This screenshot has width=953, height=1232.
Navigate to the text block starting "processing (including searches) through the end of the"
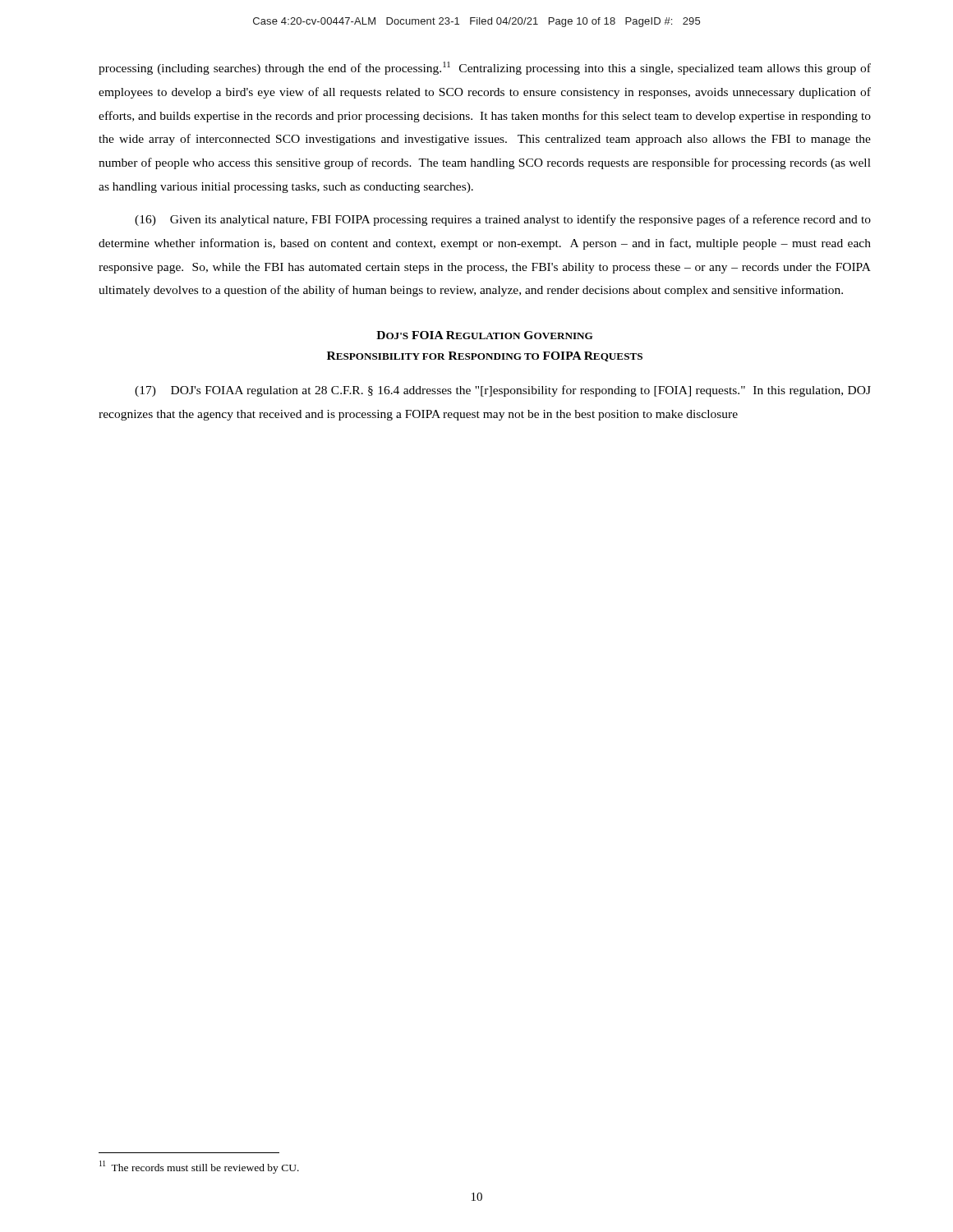click(x=485, y=126)
